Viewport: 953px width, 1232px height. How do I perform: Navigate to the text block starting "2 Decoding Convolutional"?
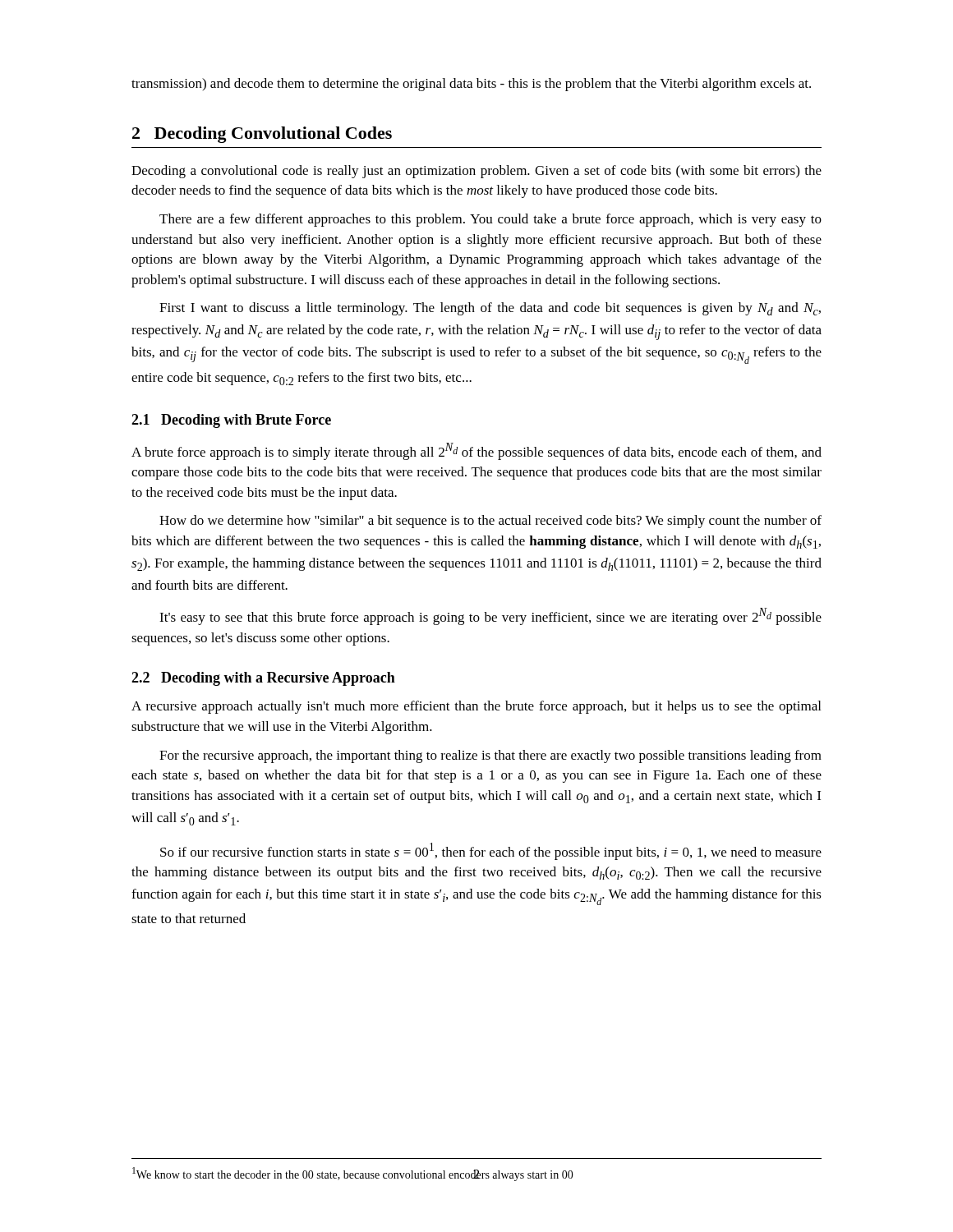pos(262,132)
